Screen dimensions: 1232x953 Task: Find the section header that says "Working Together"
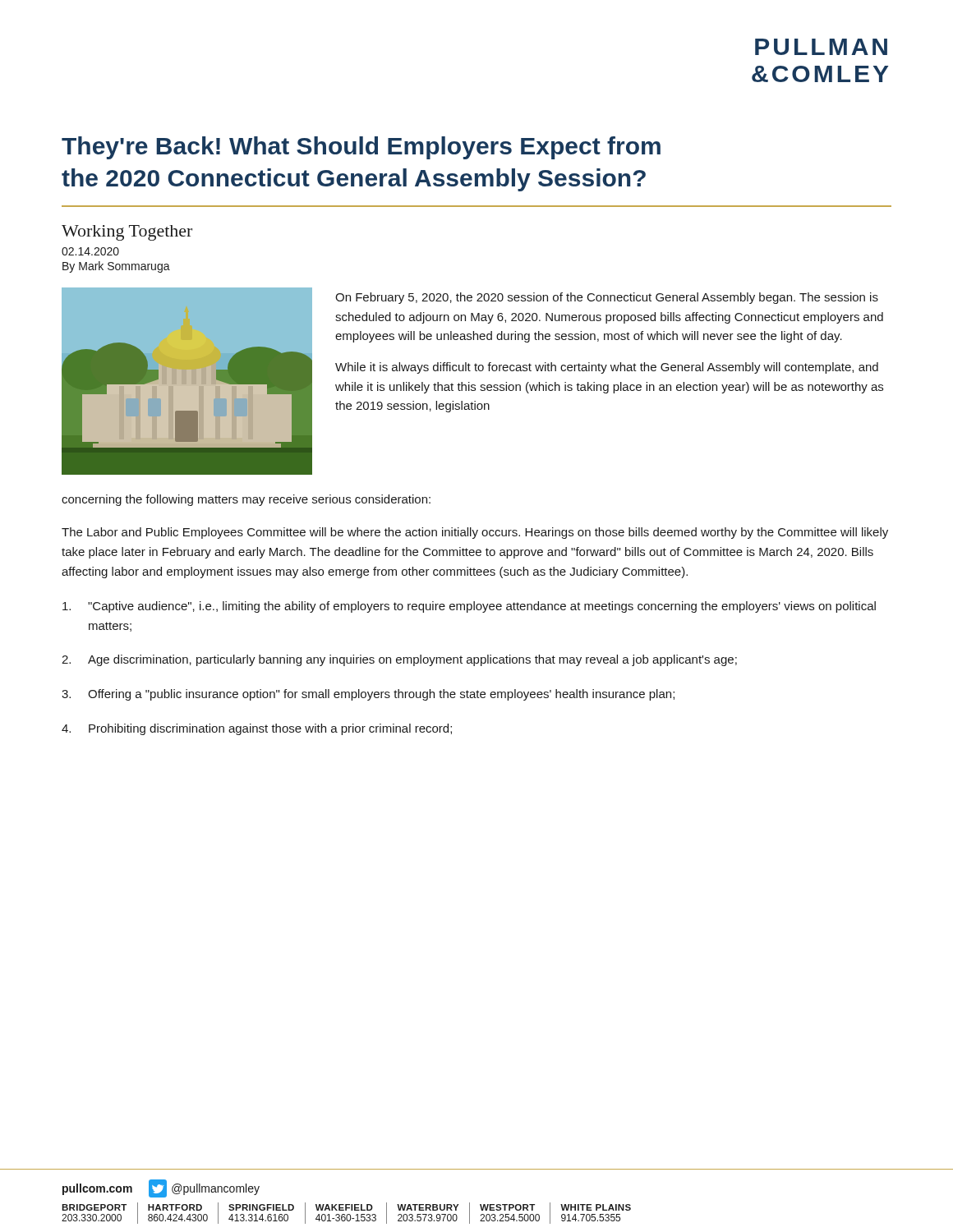coord(127,231)
